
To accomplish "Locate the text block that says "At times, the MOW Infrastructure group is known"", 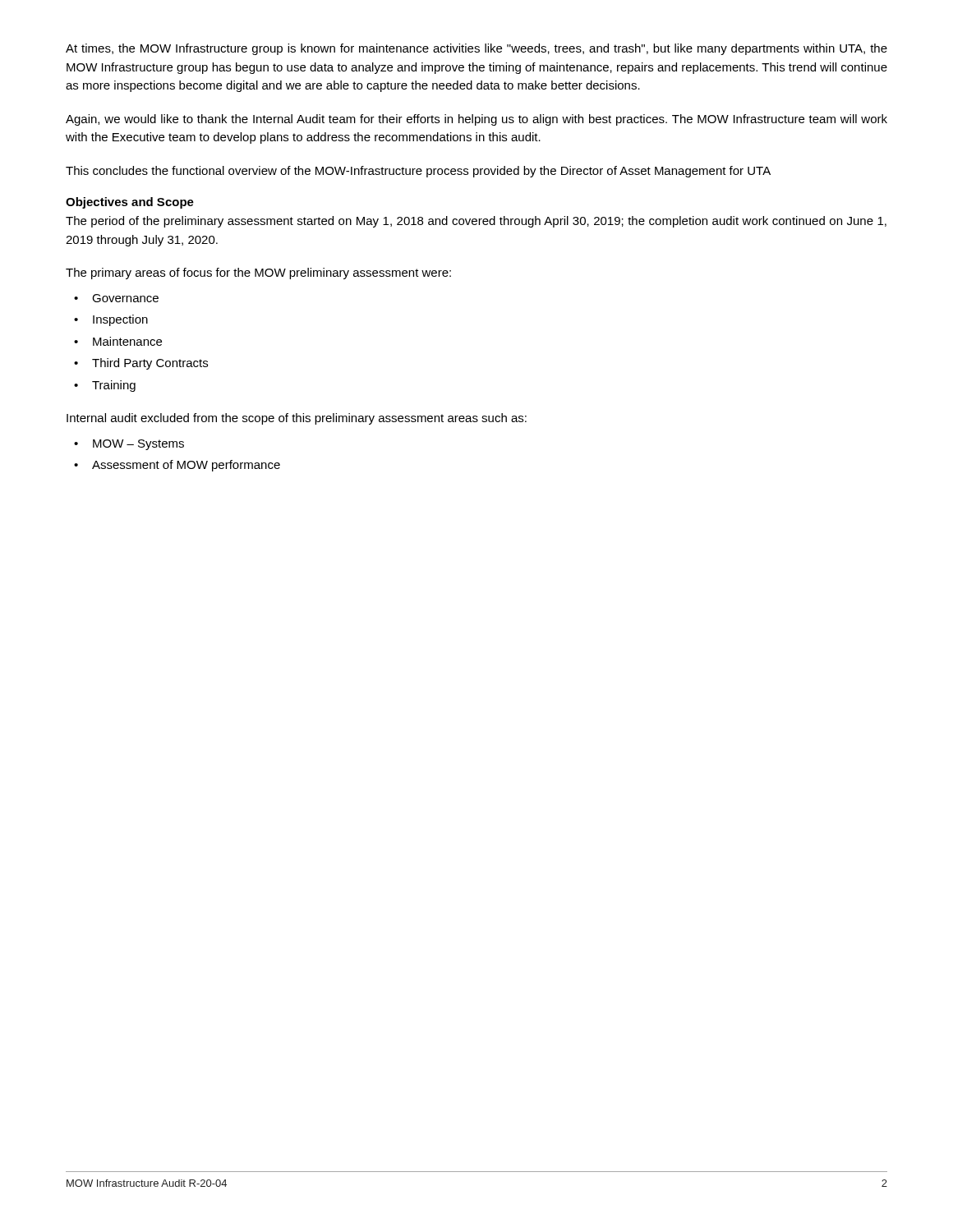I will 476,67.
